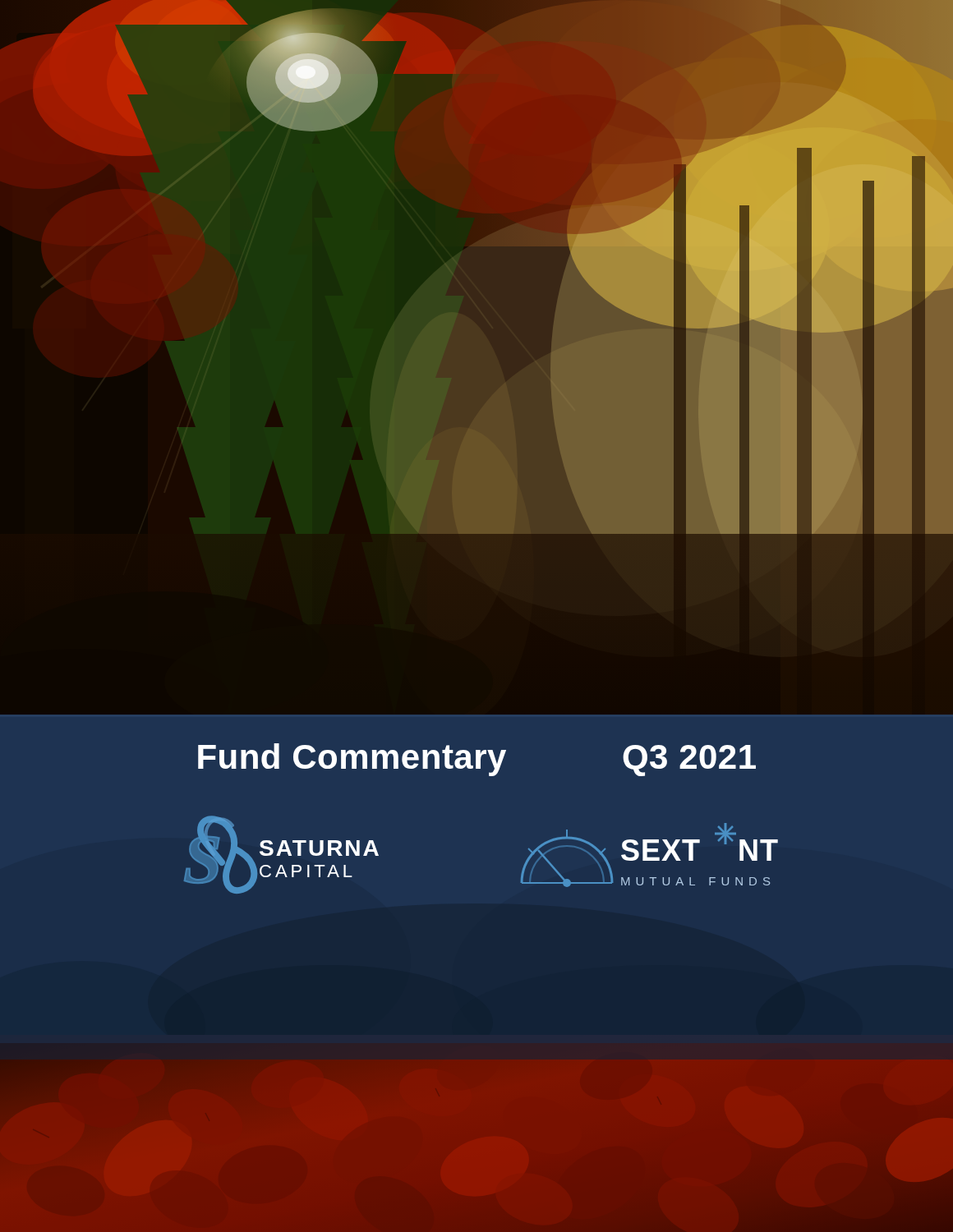
Task: Click where it says "Fund Commentary Q3 2021"
Action: [476, 757]
